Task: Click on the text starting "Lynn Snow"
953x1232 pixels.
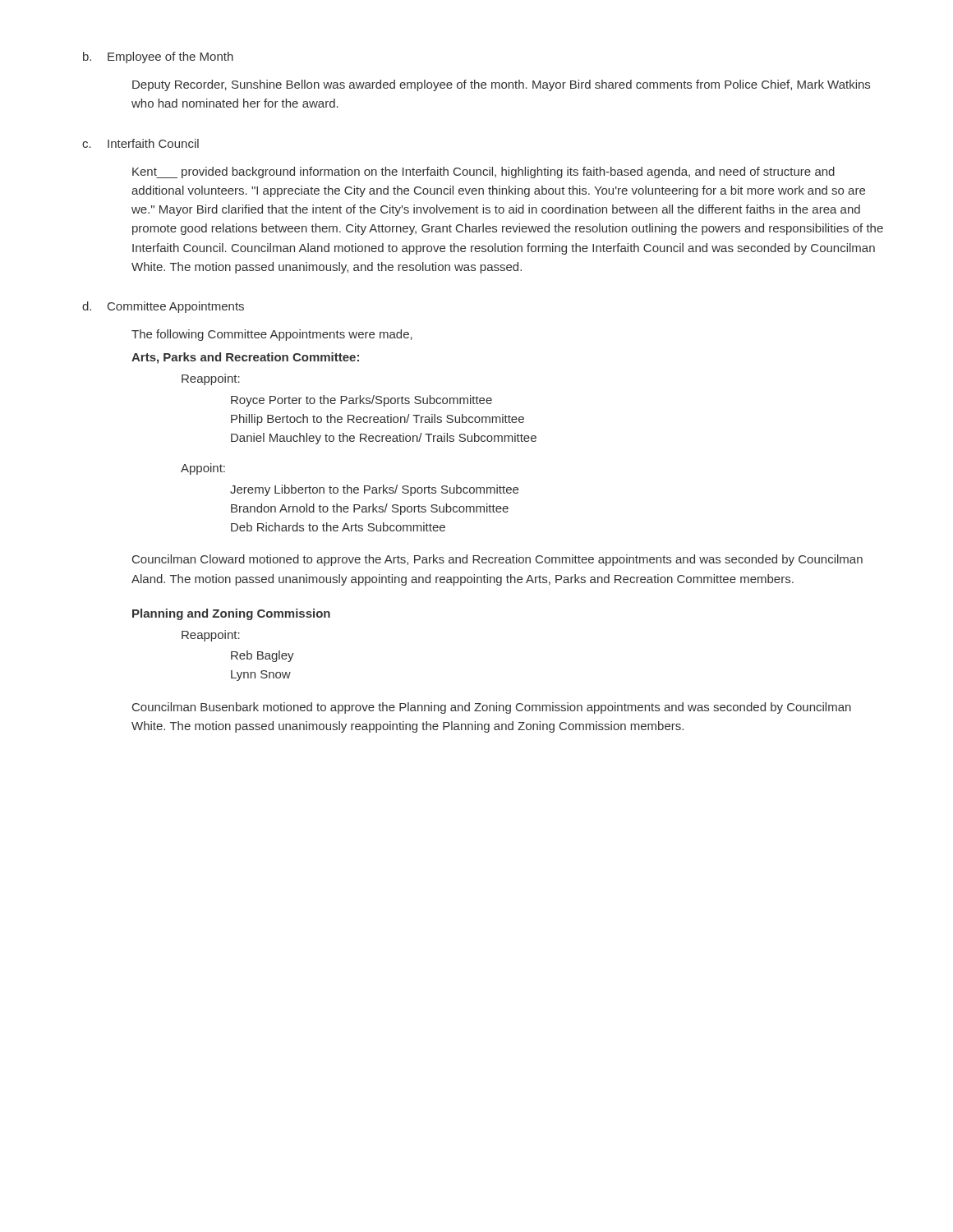Action: tap(261, 676)
